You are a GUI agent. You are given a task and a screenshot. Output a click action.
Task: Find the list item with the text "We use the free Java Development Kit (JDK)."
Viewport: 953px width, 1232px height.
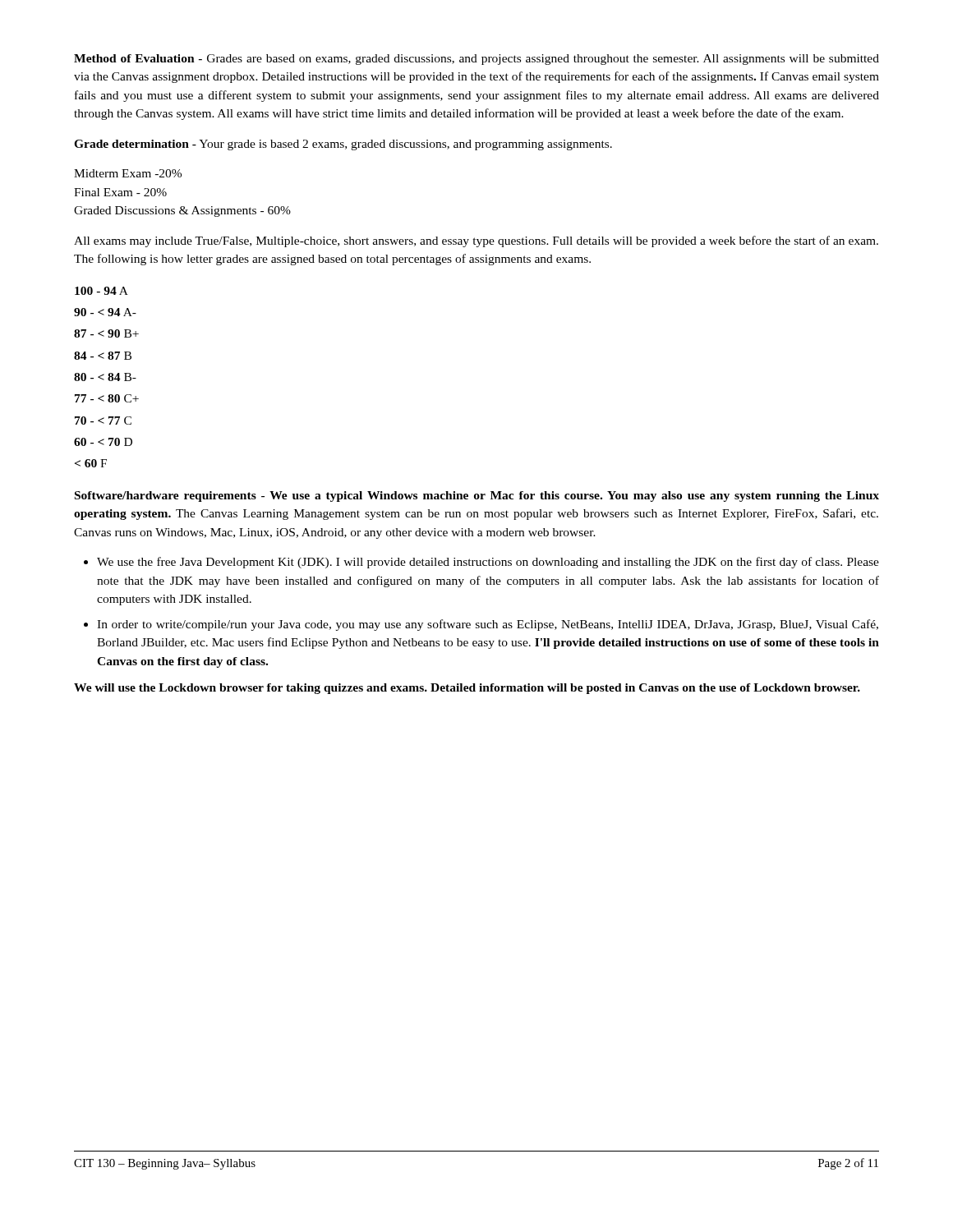488,580
